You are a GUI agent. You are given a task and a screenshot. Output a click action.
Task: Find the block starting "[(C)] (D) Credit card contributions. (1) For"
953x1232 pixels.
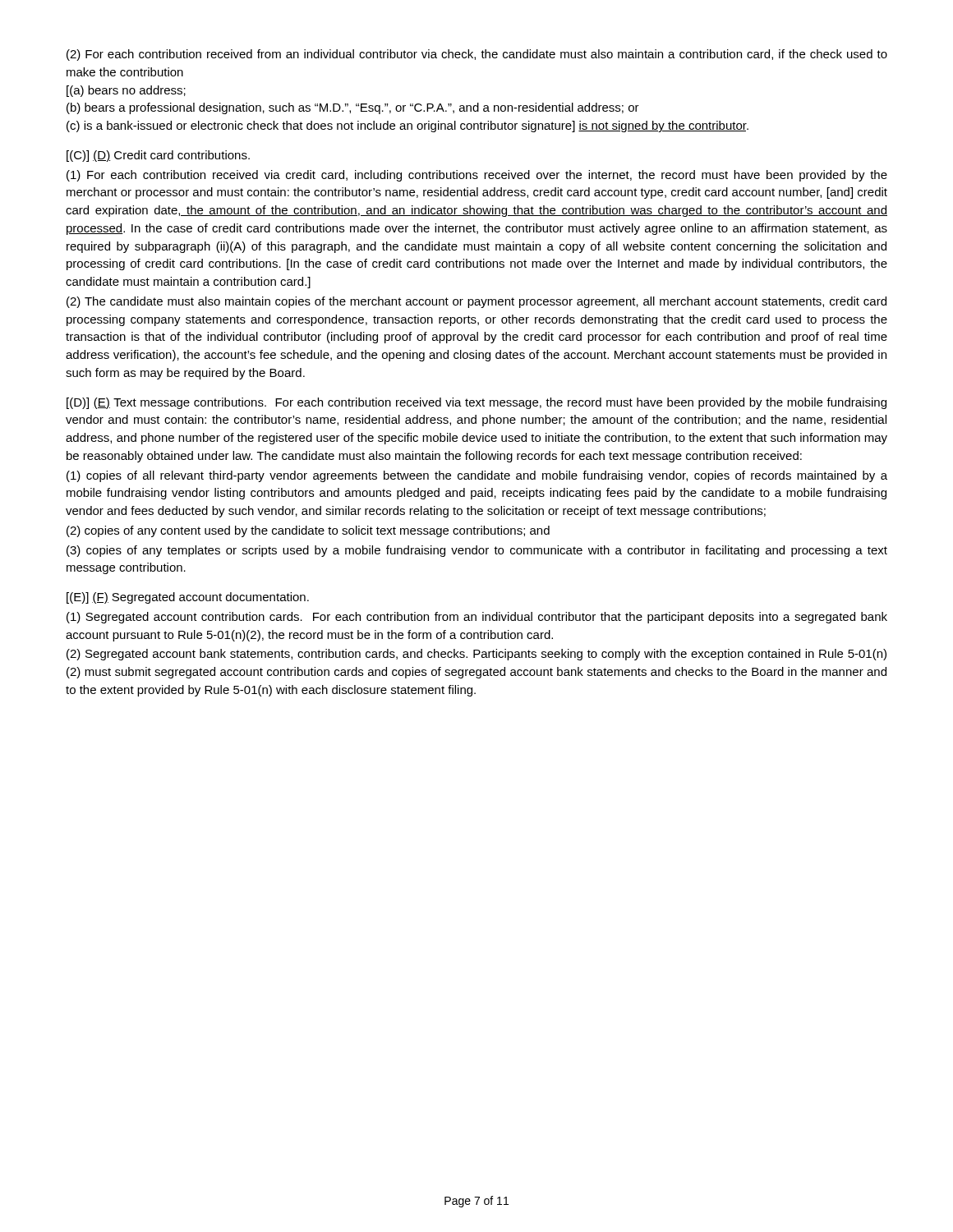coord(476,264)
